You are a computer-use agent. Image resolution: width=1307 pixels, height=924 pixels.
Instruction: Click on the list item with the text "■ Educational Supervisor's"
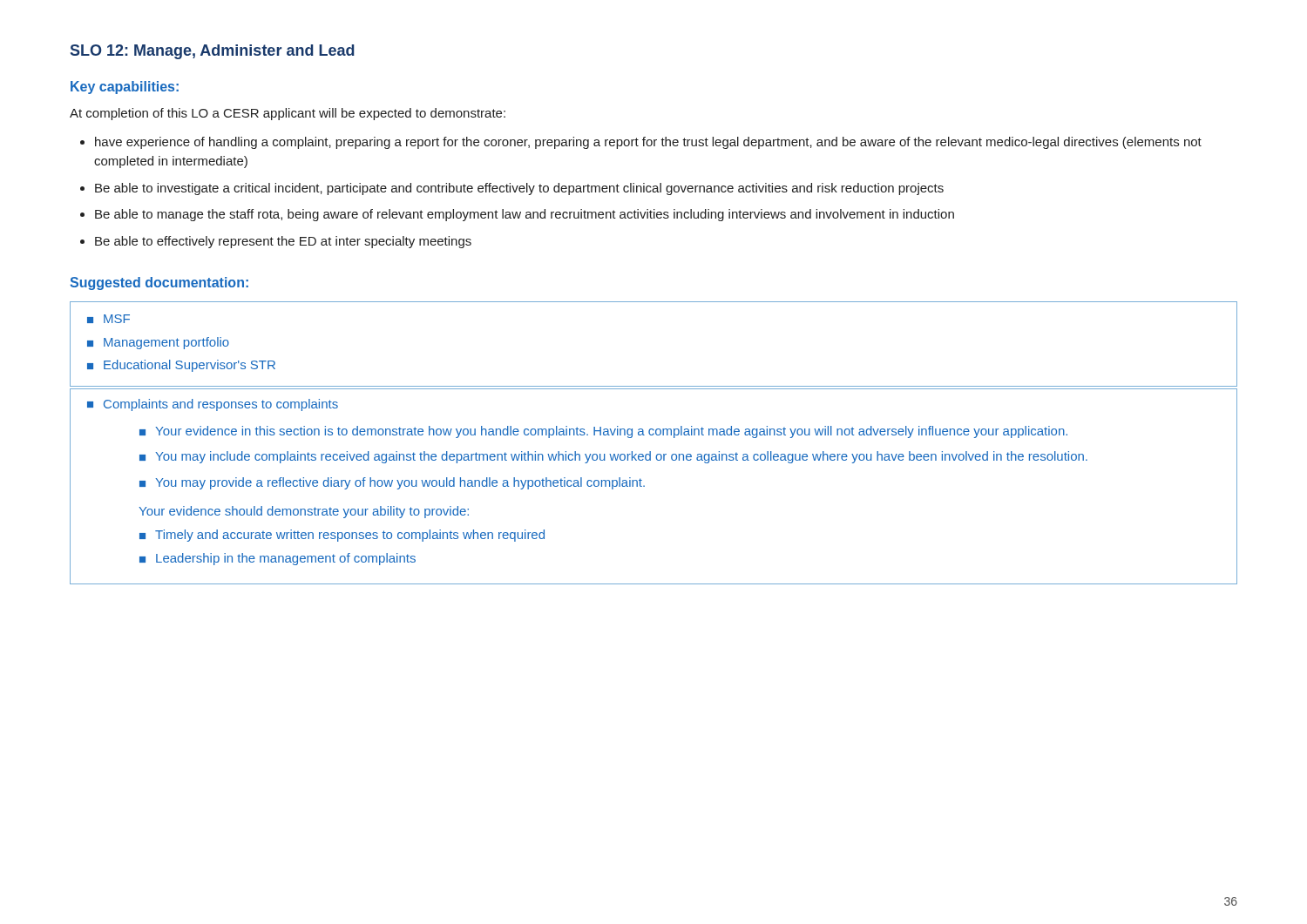(x=181, y=366)
